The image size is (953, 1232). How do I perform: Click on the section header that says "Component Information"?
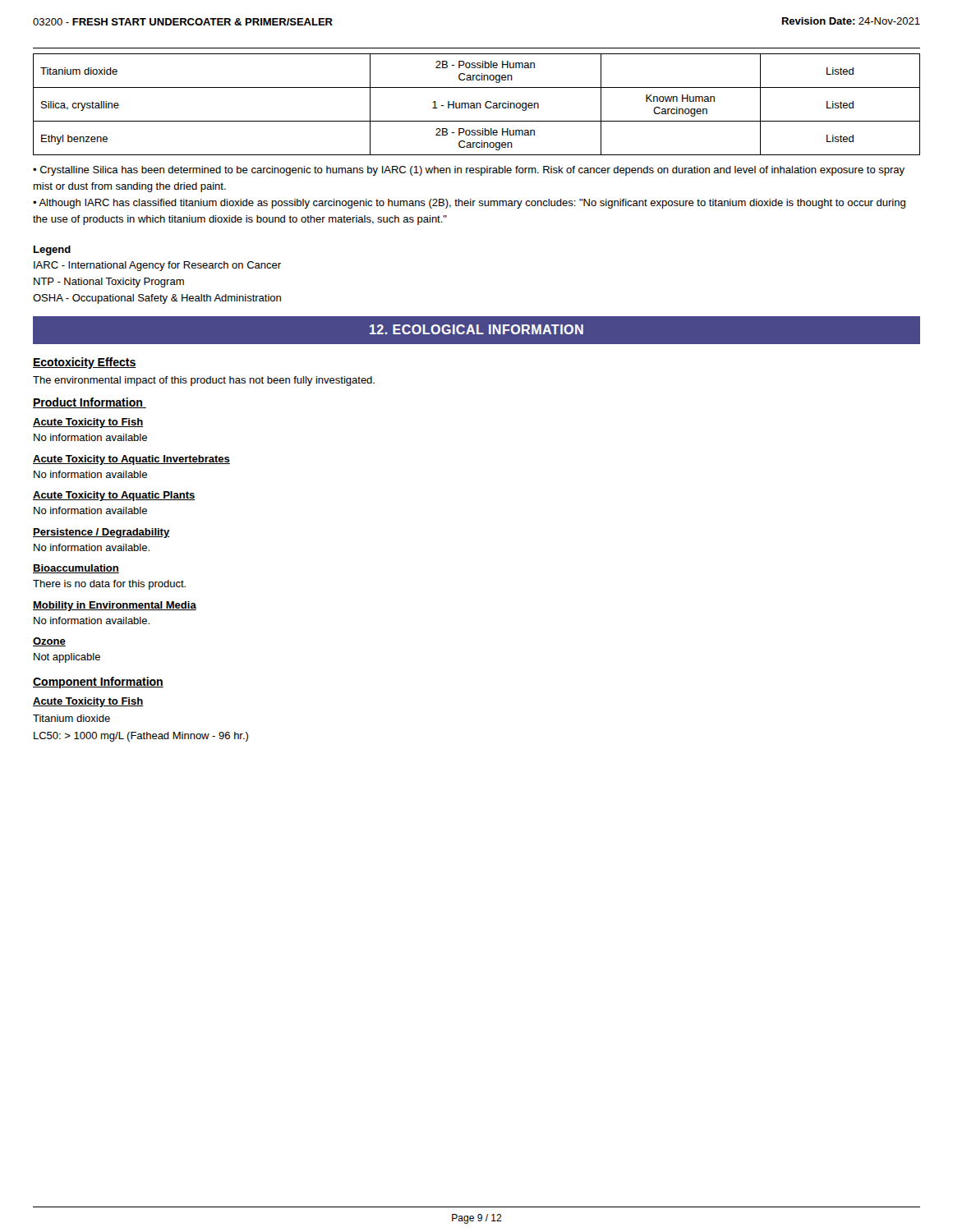(x=98, y=682)
